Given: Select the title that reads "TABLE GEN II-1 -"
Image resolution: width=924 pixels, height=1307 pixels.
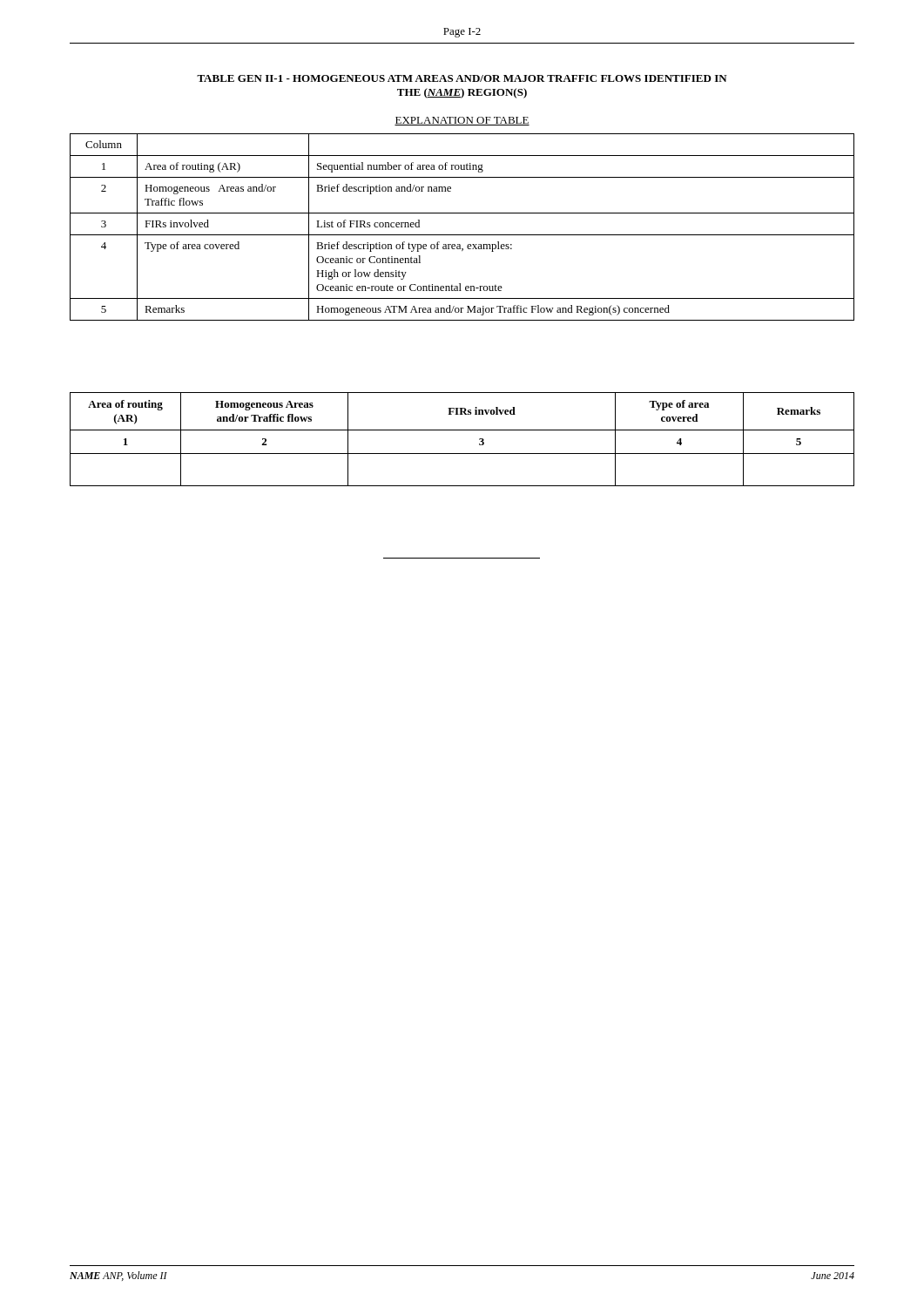Looking at the screenshot, I should 462,85.
